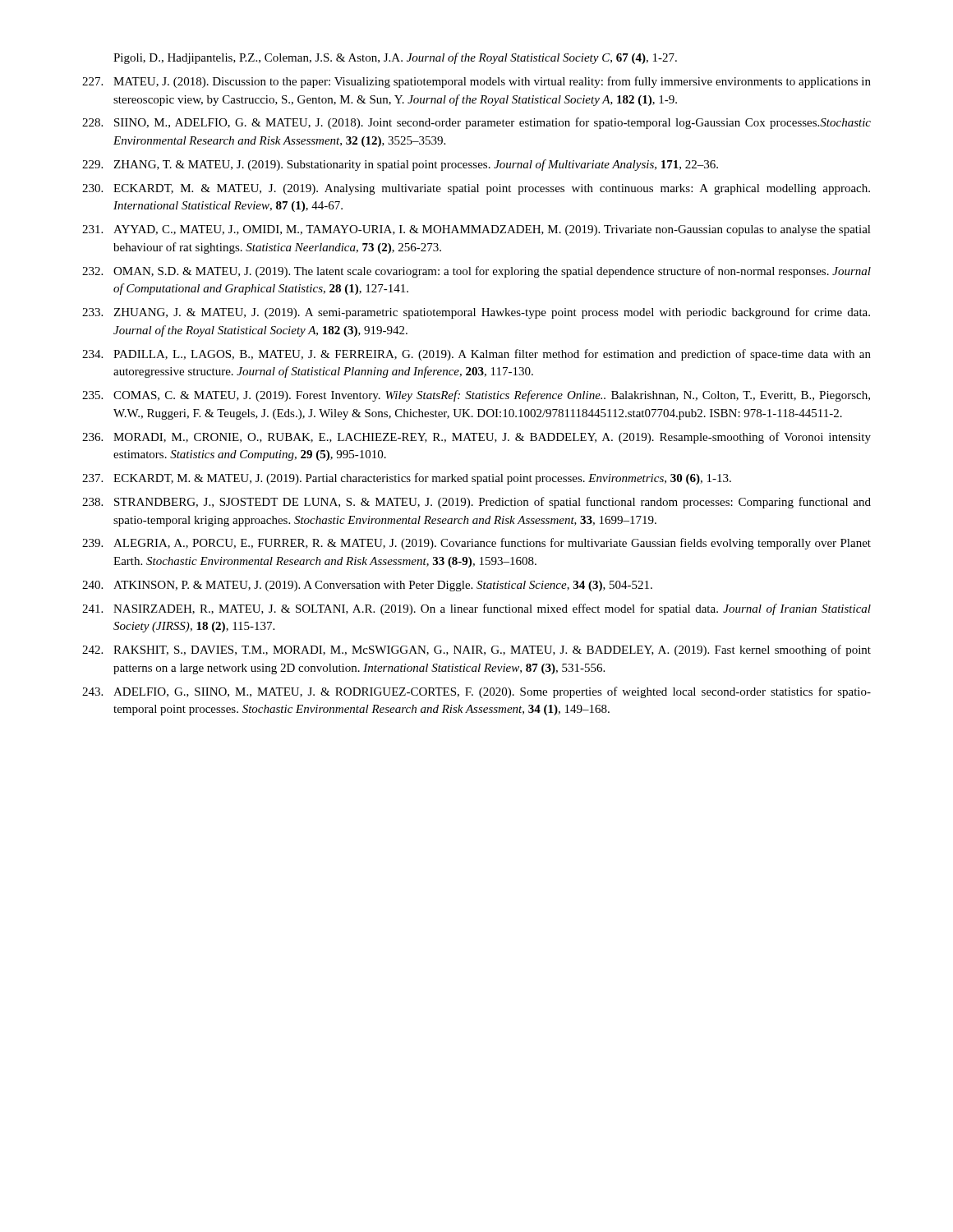Click the passage that begins "229. ZHANG, T. & MATEU, J. (2019)."
The height and width of the screenshot is (1232, 953).
[x=476, y=165]
